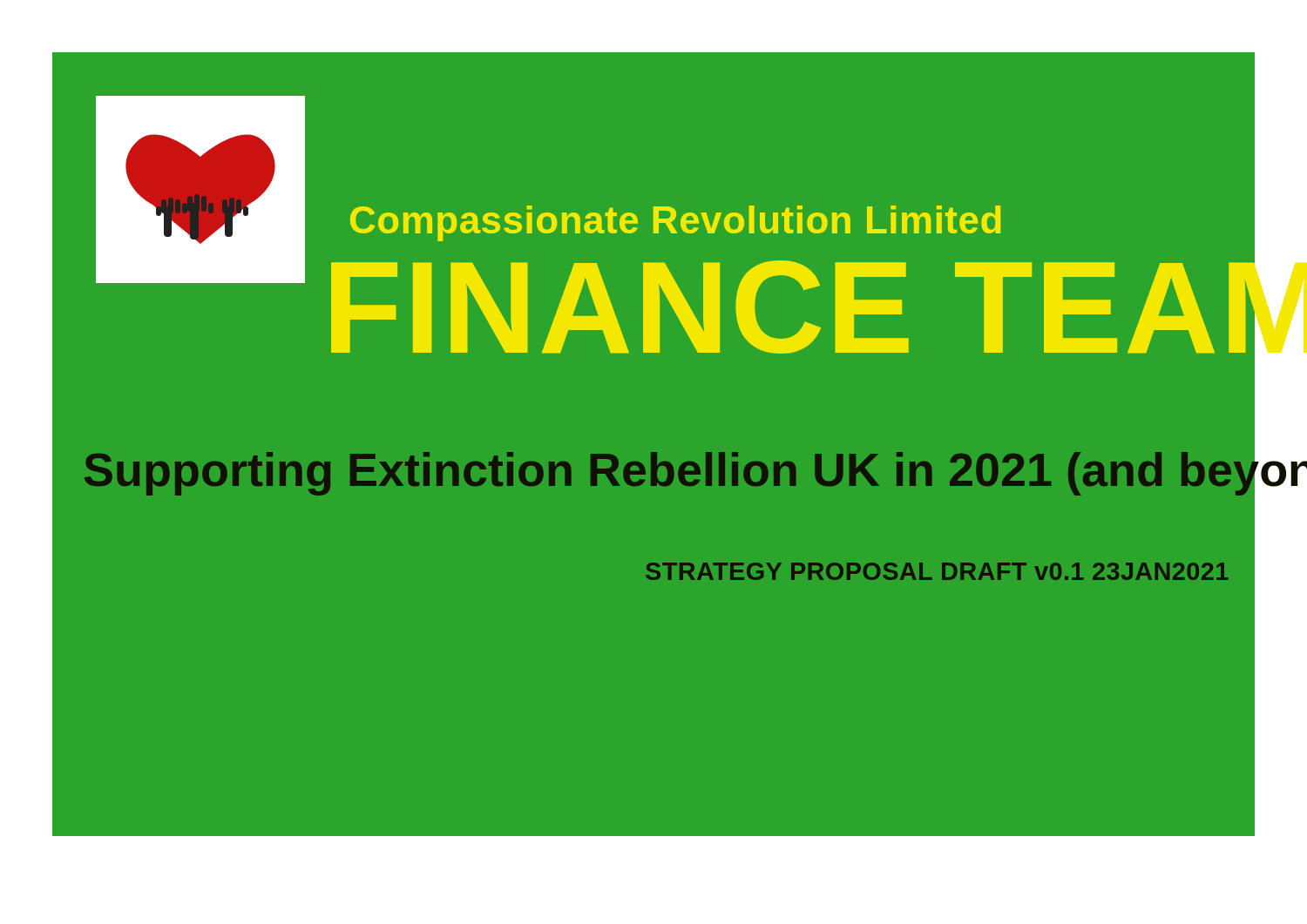Select the region starting "STRATEGY PROPOSAL DRAFT"
Viewport: 1307px width, 924px height.
937,571
